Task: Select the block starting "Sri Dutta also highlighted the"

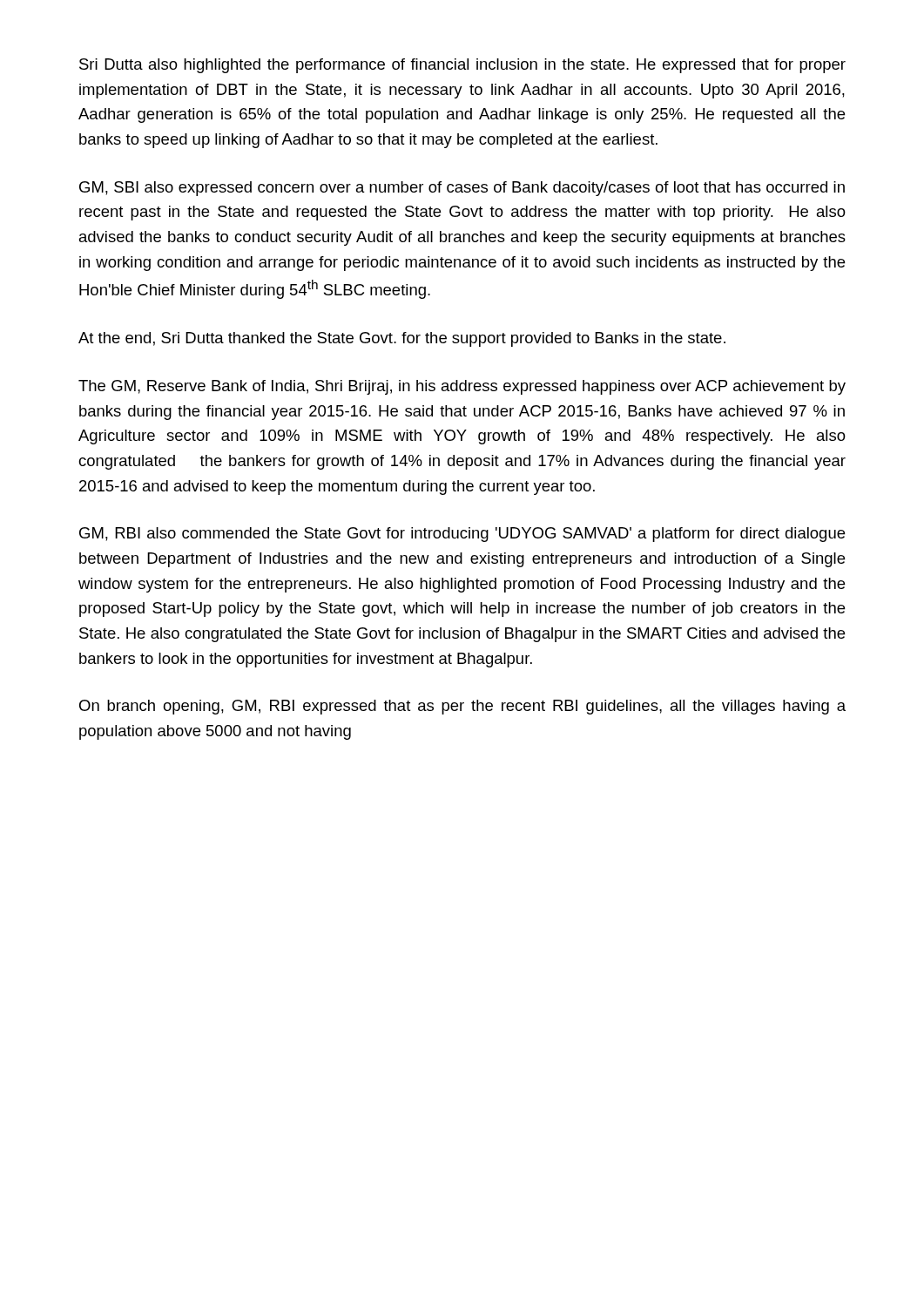Action: click(x=462, y=101)
